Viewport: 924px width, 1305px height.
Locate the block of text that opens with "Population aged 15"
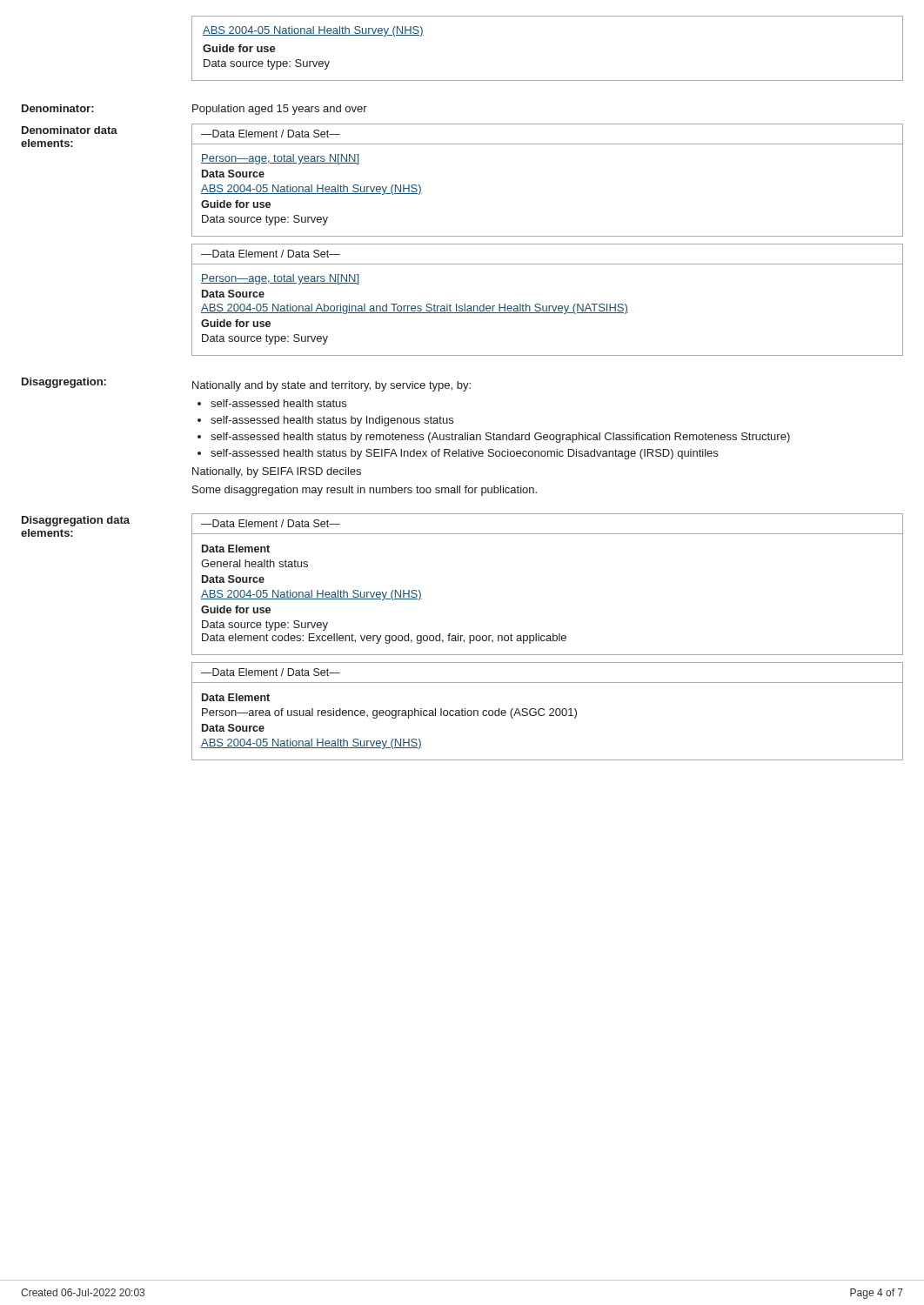pos(279,108)
